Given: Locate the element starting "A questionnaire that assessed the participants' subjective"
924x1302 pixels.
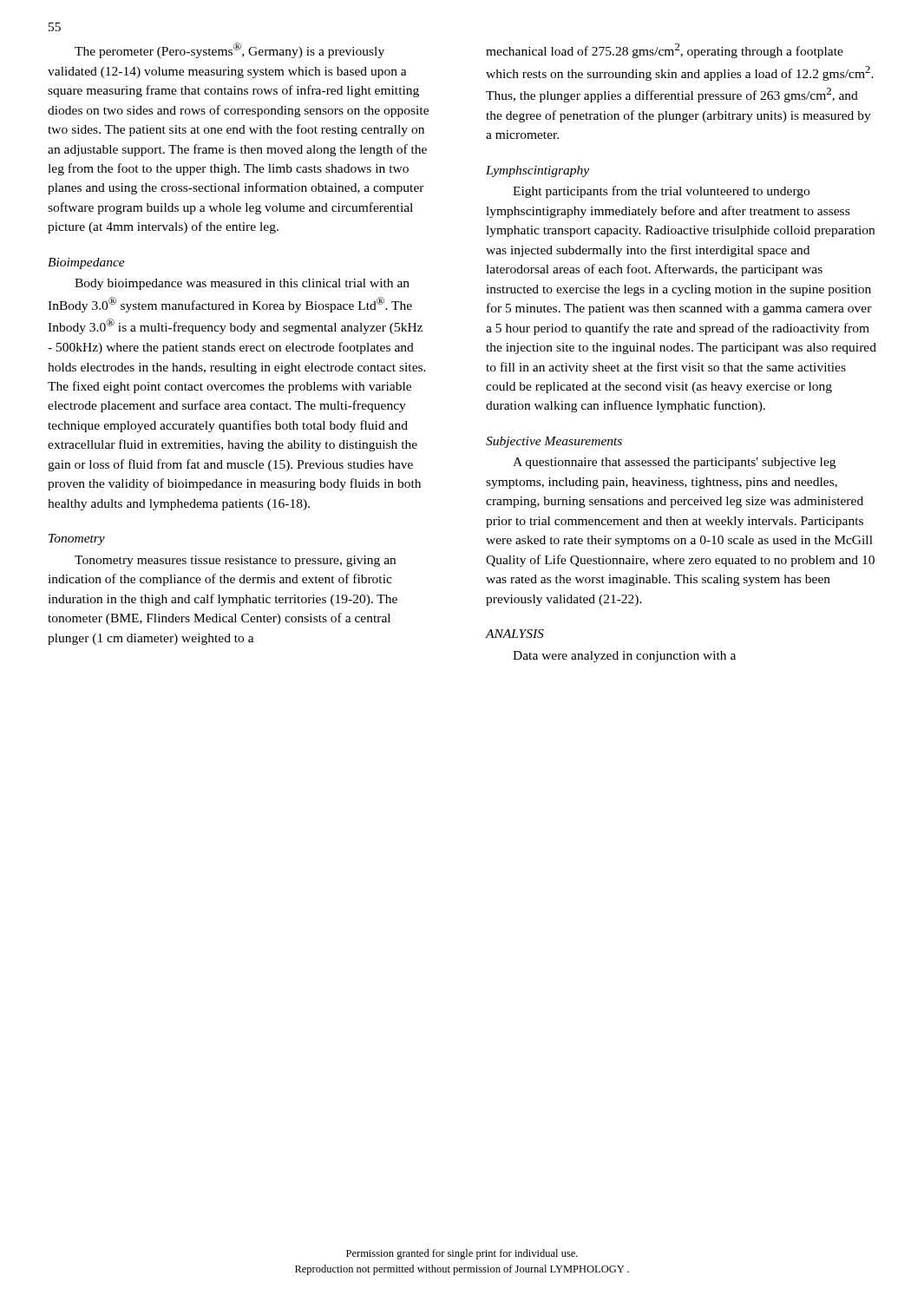Looking at the screenshot, I should coord(681,531).
